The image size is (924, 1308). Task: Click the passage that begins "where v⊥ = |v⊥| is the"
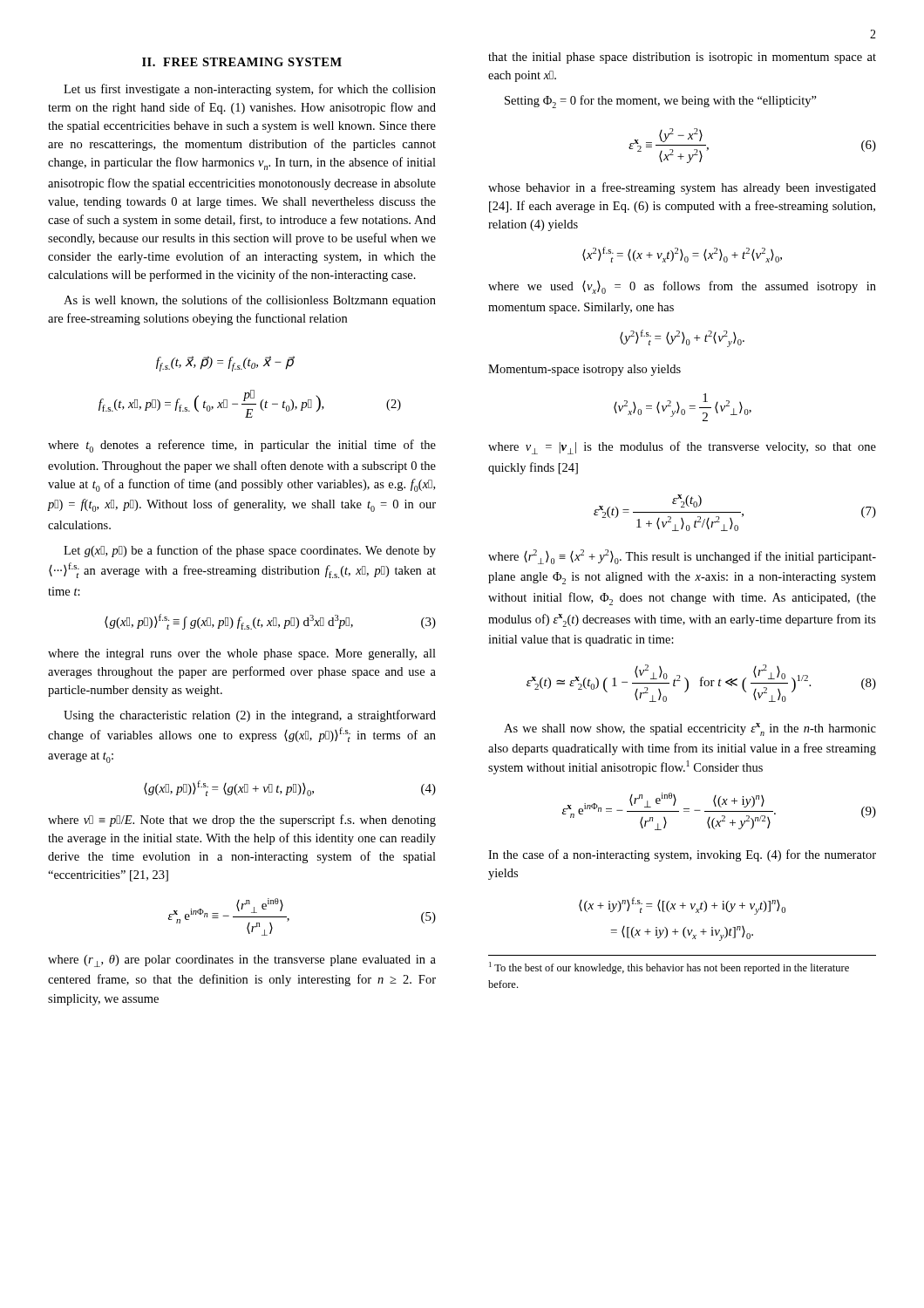coord(682,457)
